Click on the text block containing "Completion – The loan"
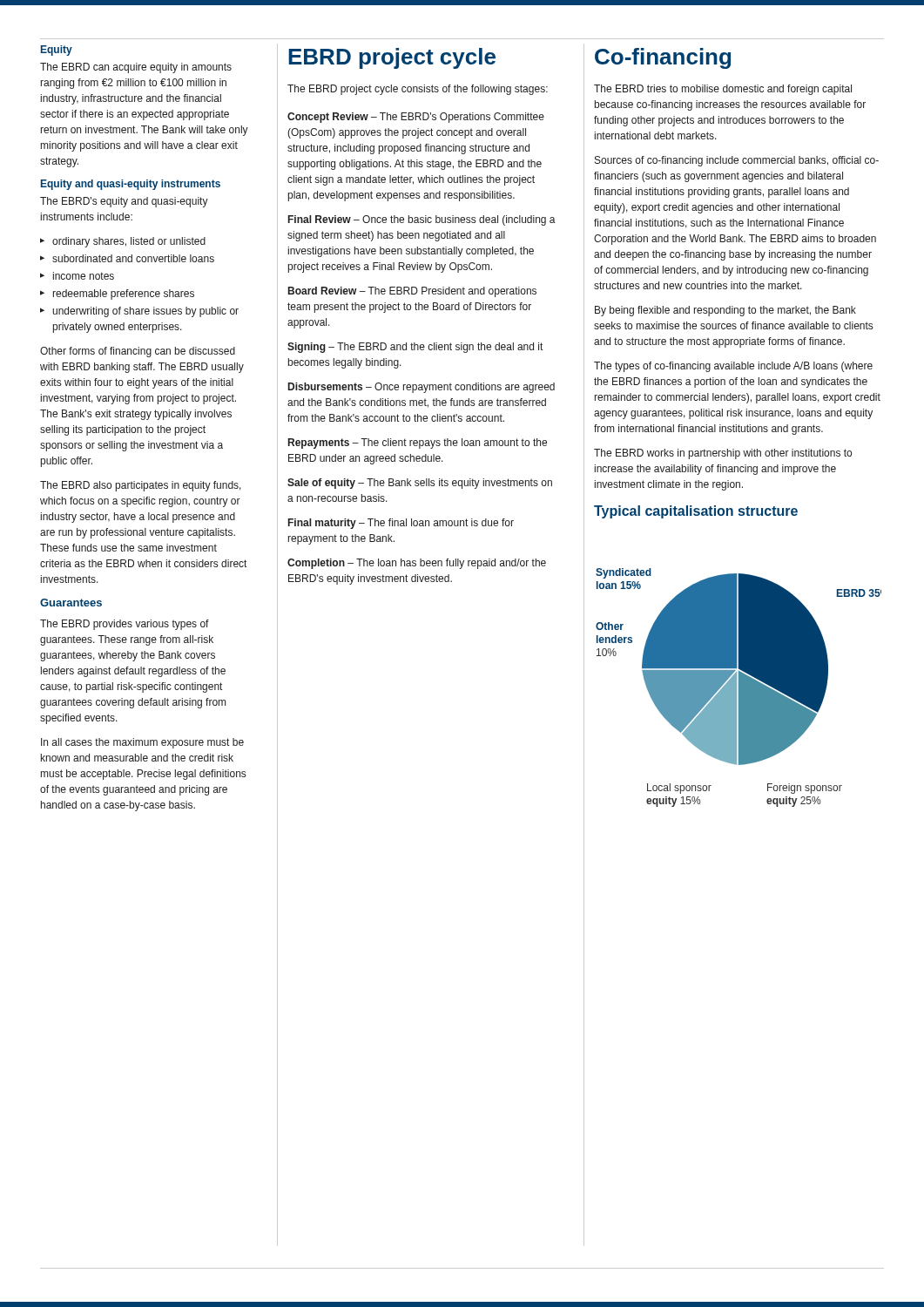Image resolution: width=924 pixels, height=1307 pixels. 422,571
